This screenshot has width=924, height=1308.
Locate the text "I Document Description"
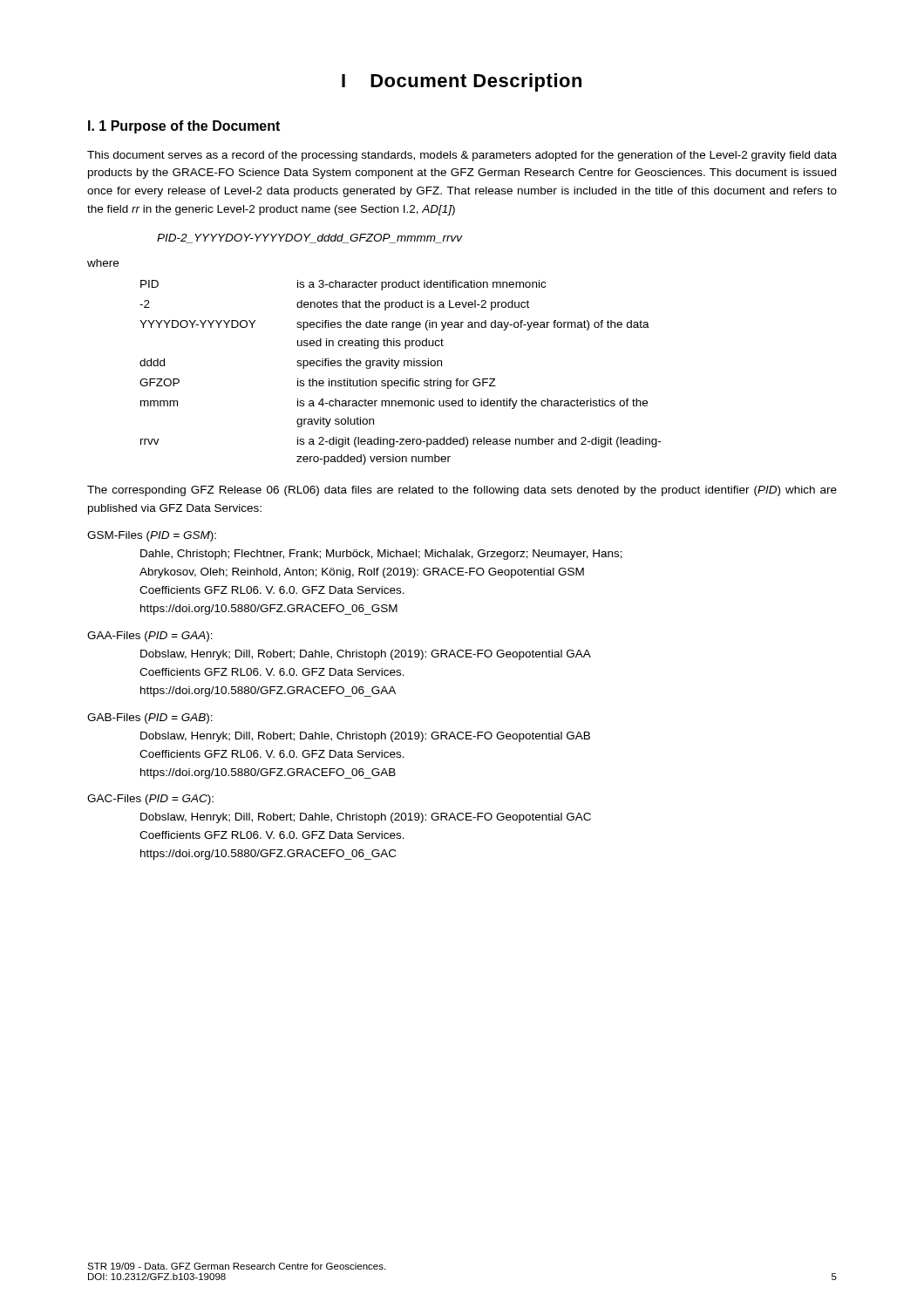tap(462, 81)
